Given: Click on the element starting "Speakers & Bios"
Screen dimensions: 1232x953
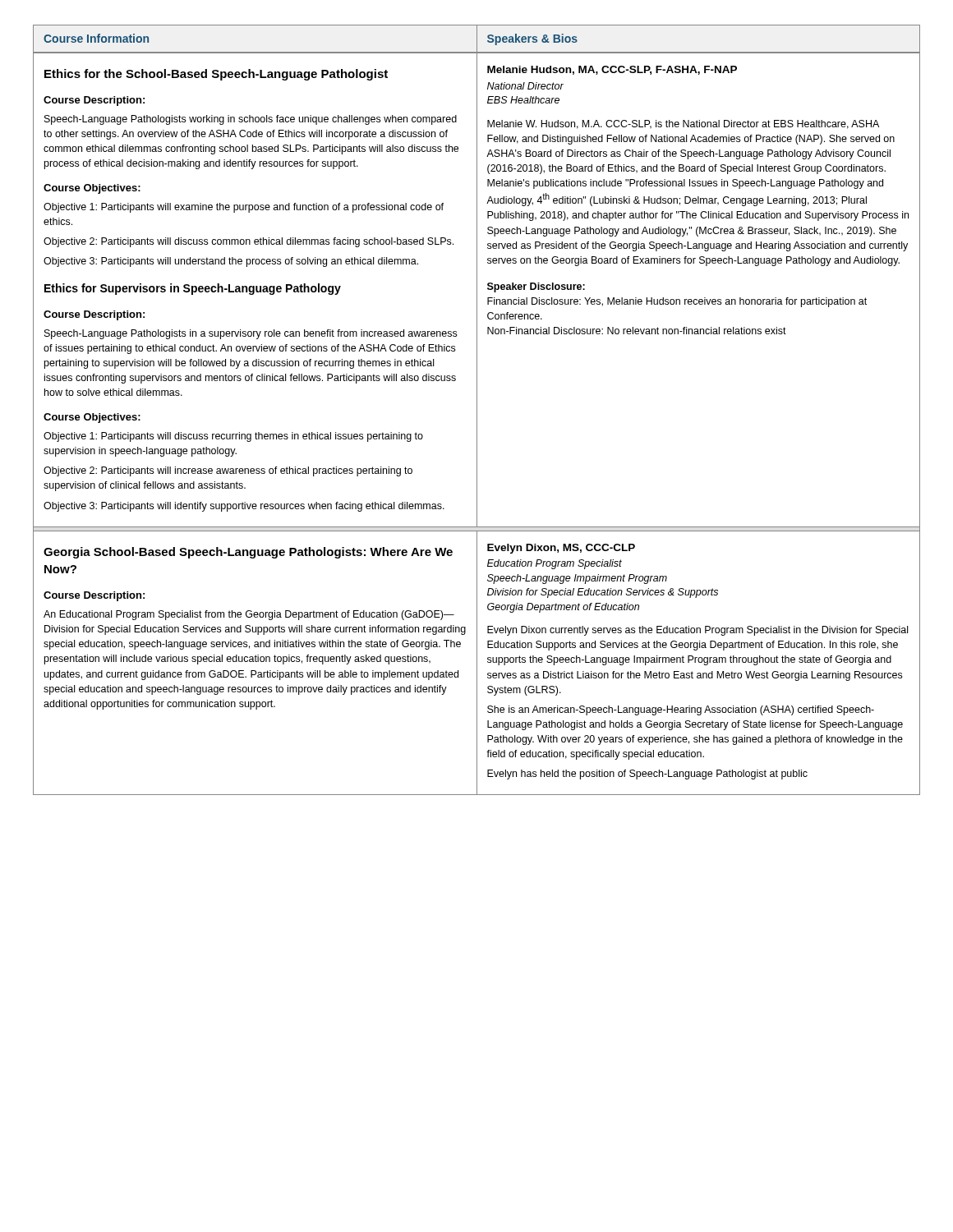Looking at the screenshot, I should (532, 39).
